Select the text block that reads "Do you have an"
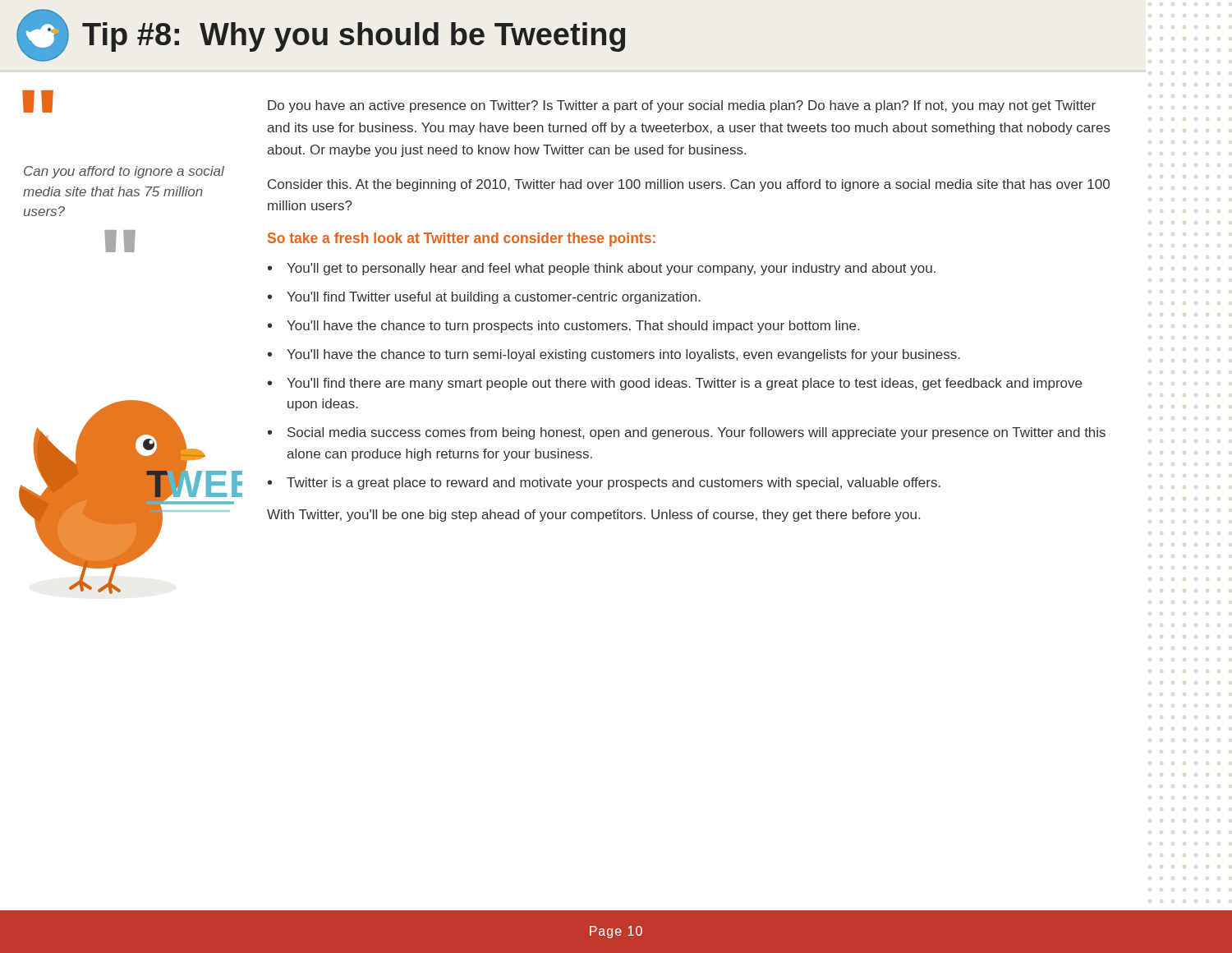This screenshot has height=953, width=1232. pyautogui.click(x=689, y=128)
